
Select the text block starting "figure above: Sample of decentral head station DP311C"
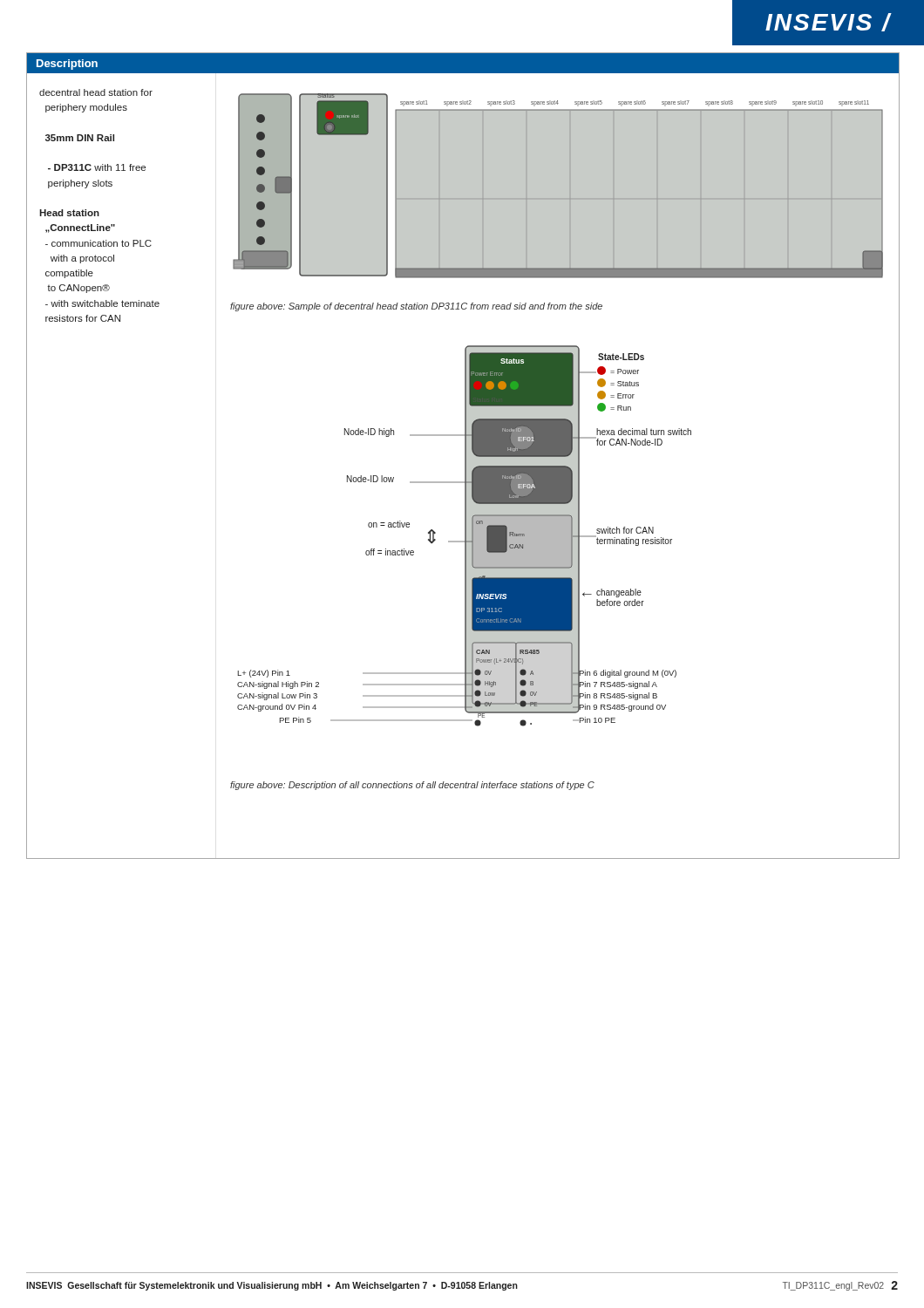pos(416,306)
